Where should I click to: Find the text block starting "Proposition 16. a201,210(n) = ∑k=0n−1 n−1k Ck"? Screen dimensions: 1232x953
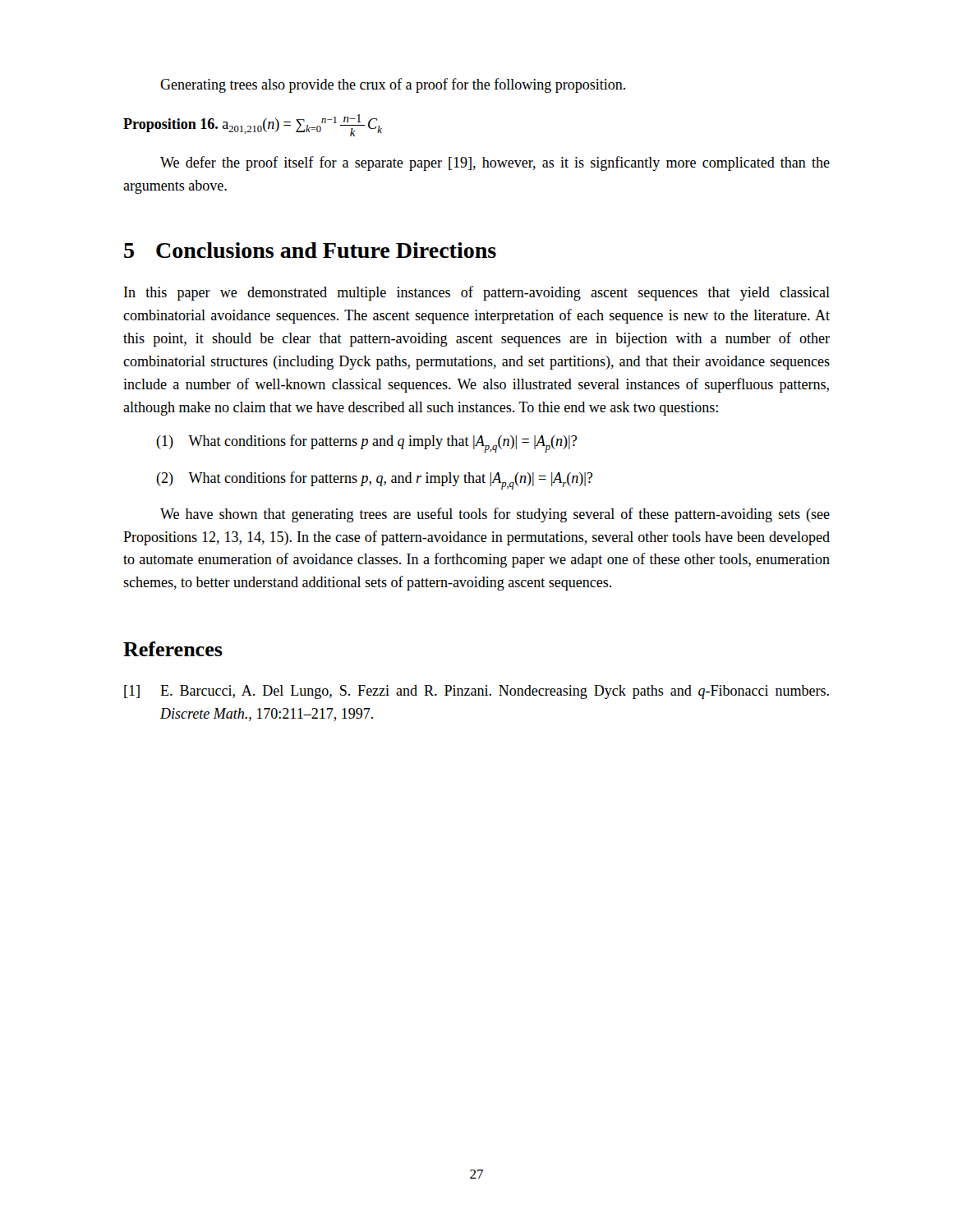[252, 125]
